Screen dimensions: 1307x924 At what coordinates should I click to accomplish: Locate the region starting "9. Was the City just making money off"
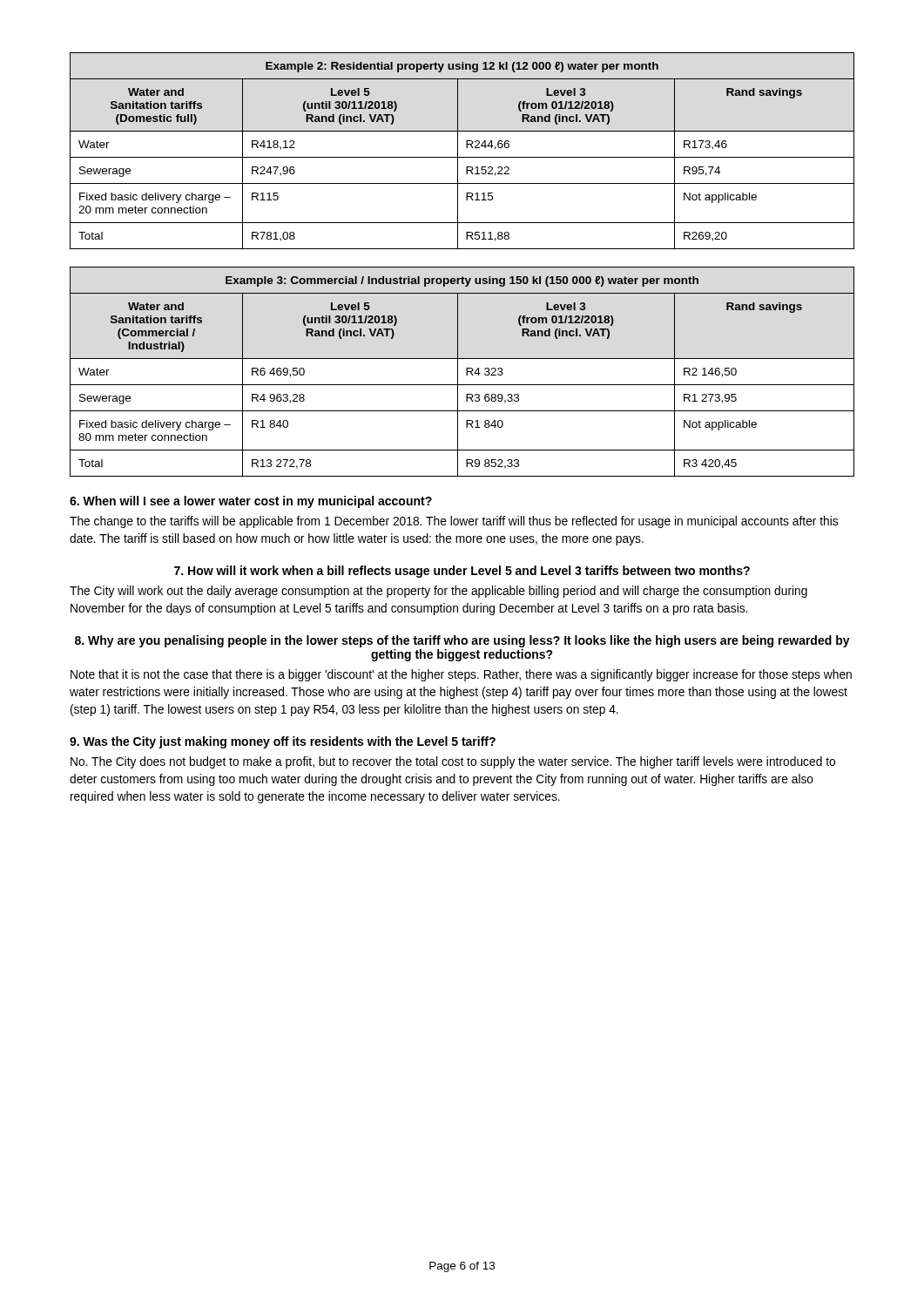pyautogui.click(x=283, y=742)
